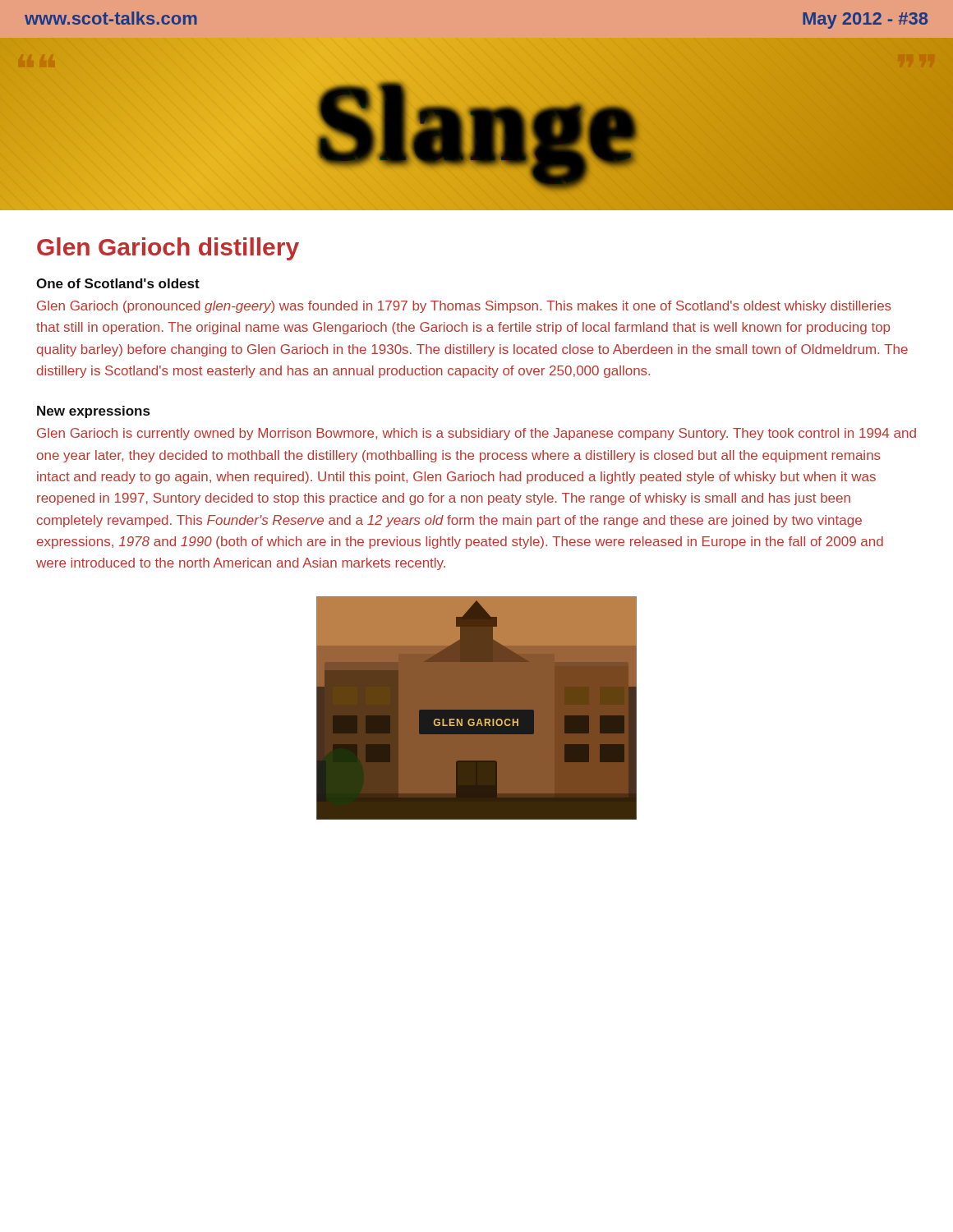Image resolution: width=953 pixels, height=1232 pixels.
Task: Find "One of Scotland's oldest" on this page
Action: pos(118,284)
